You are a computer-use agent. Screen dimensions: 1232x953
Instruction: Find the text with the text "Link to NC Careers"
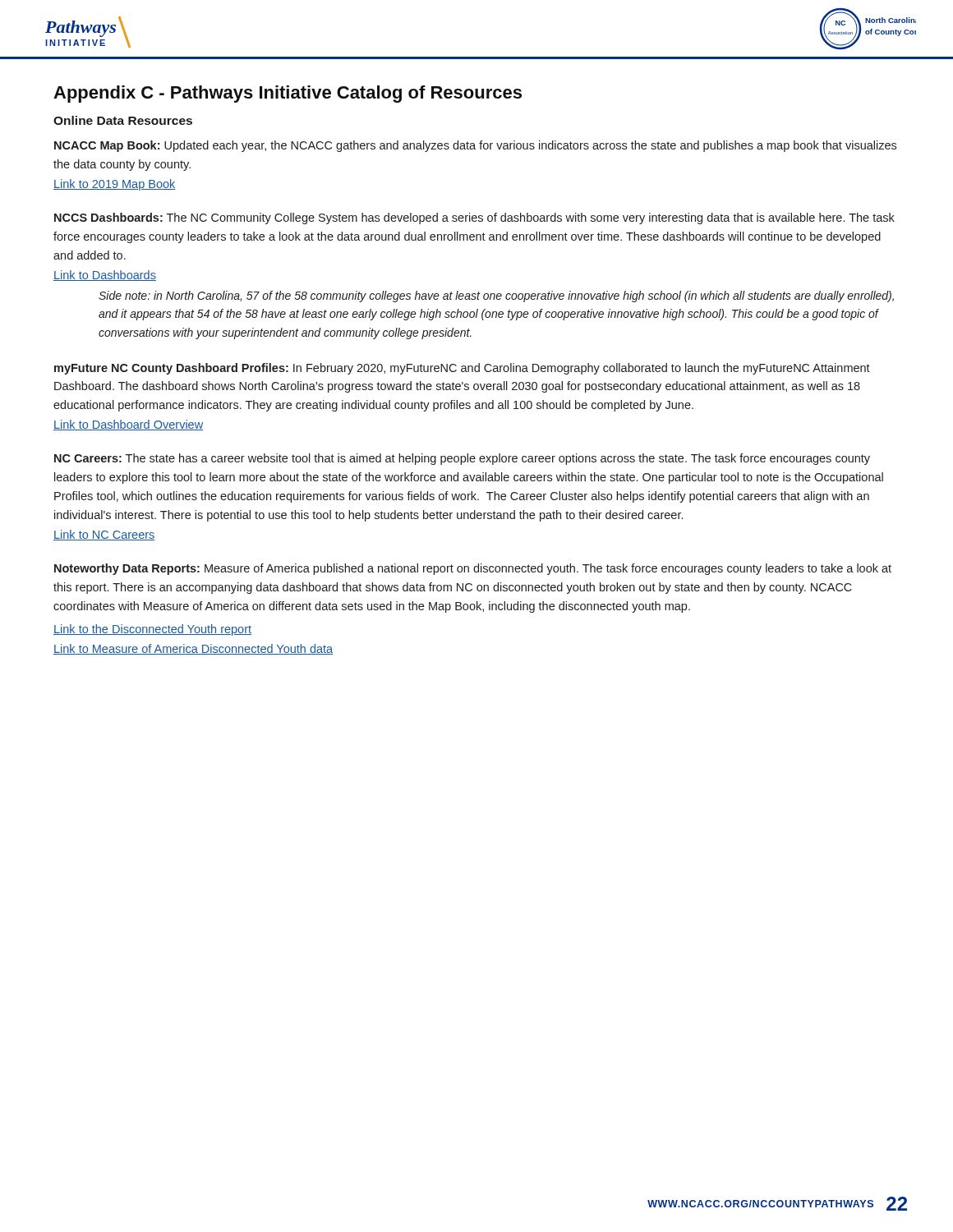(x=104, y=535)
